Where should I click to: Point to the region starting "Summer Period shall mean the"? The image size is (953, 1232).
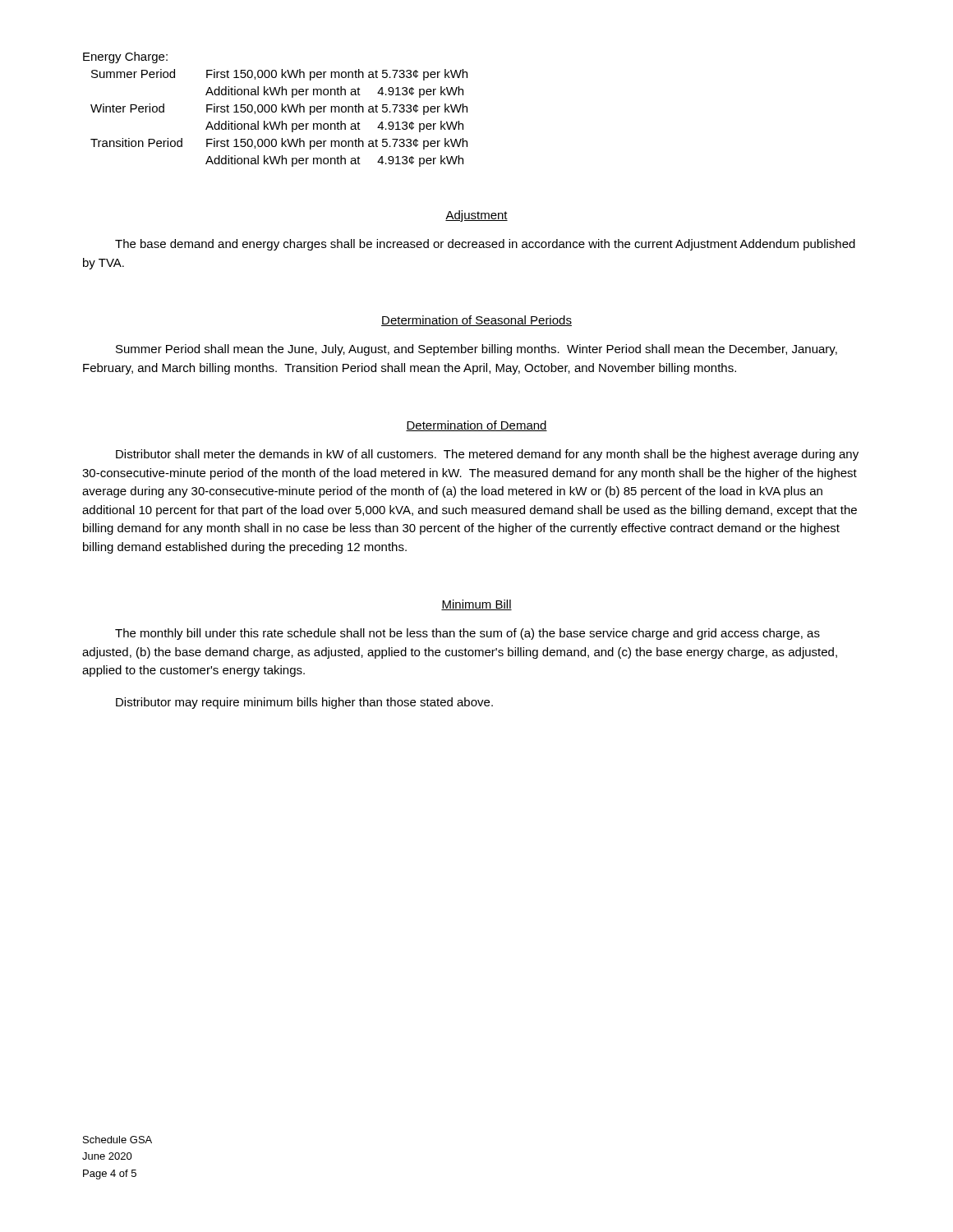[460, 358]
